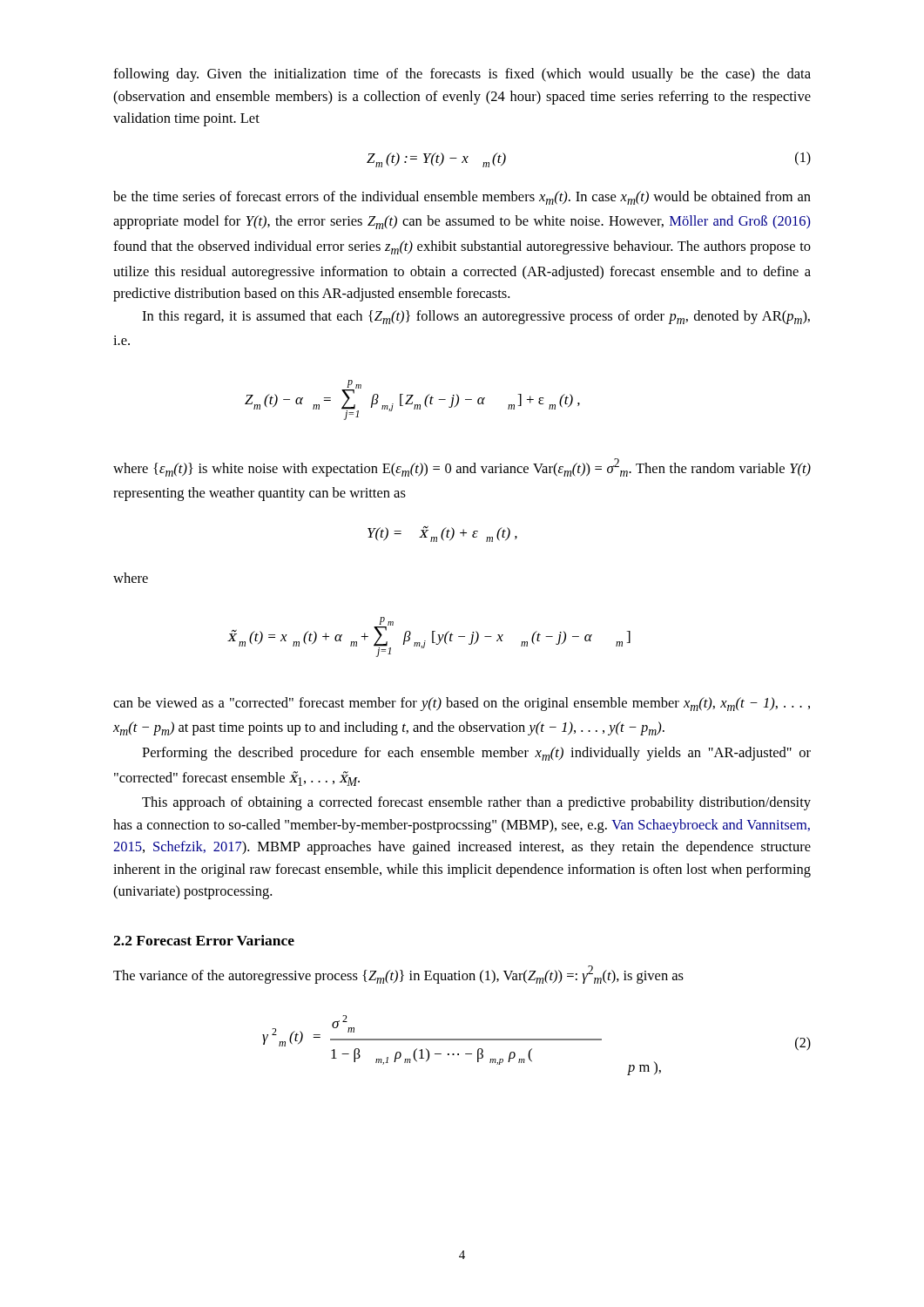Select the block starting "following day. Given the initialization"
Image resolution: width=924 pixels, height=1307 pixels.
(462, 96)
